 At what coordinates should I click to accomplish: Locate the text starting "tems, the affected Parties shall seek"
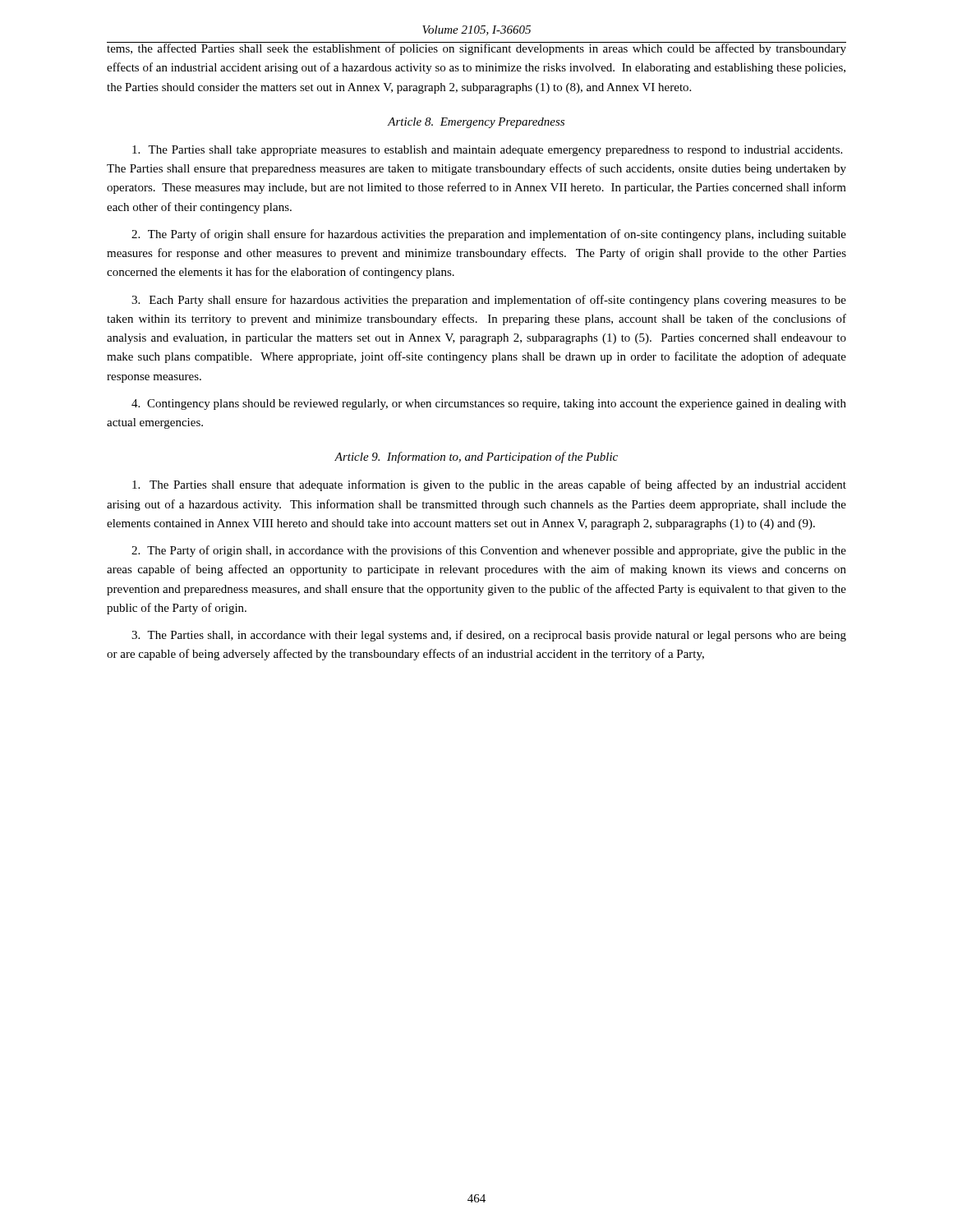[476, 68]
